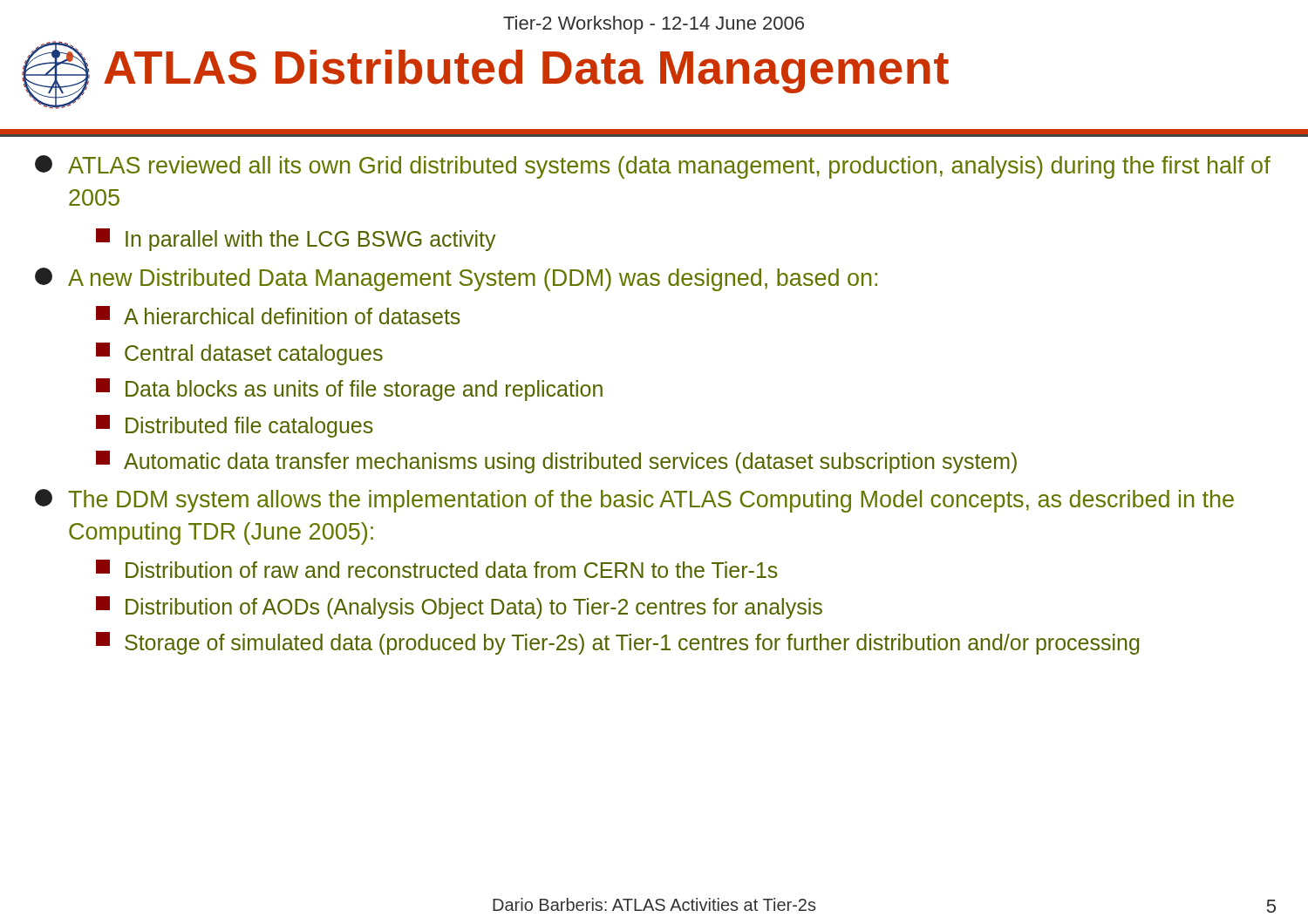This screenshot has width=1308, height=924.
Task: Find the list item containing "Distribution of raw"
Action: coord(437,571)
